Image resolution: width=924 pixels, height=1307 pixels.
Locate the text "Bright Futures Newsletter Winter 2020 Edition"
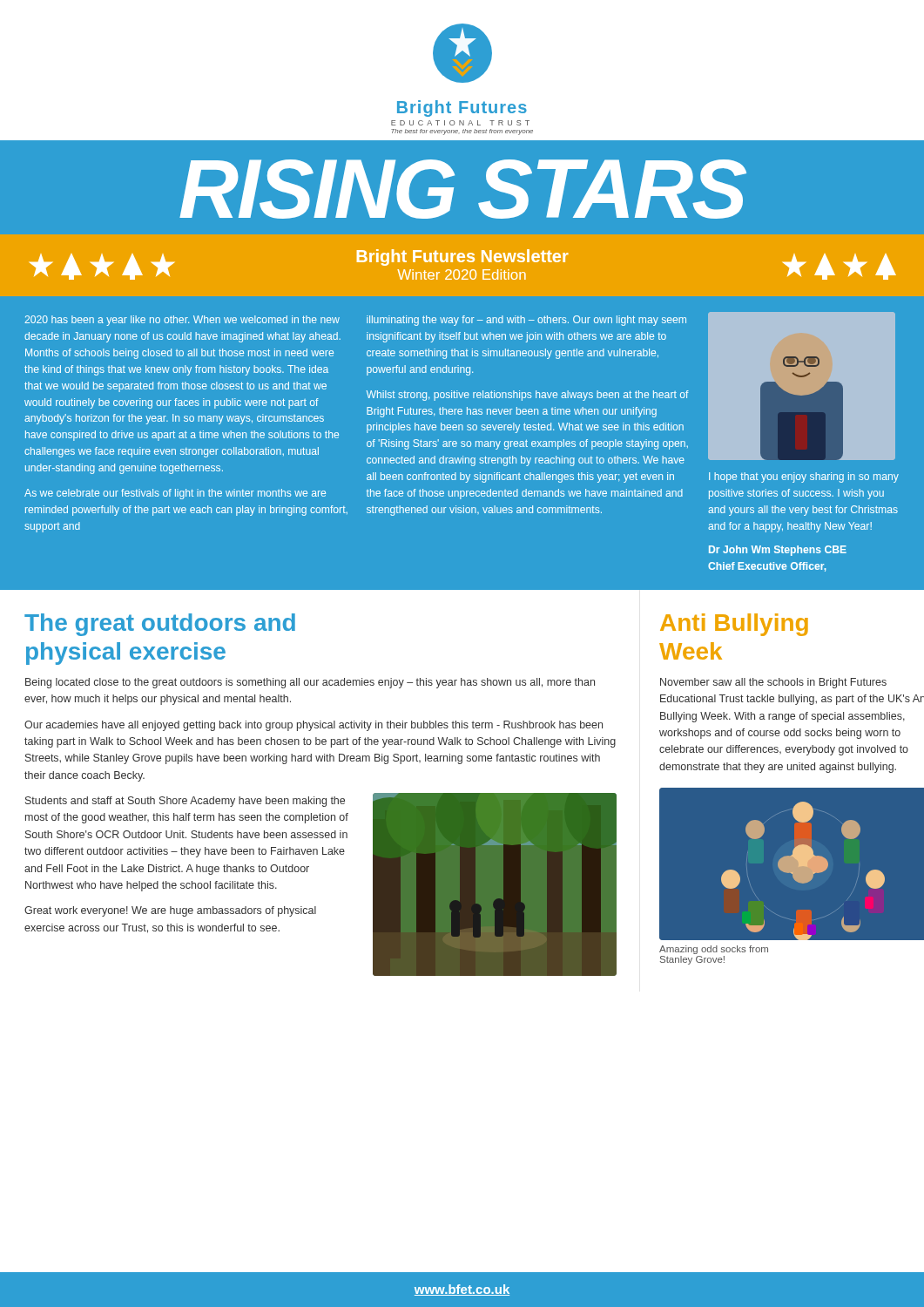point(462,265)
